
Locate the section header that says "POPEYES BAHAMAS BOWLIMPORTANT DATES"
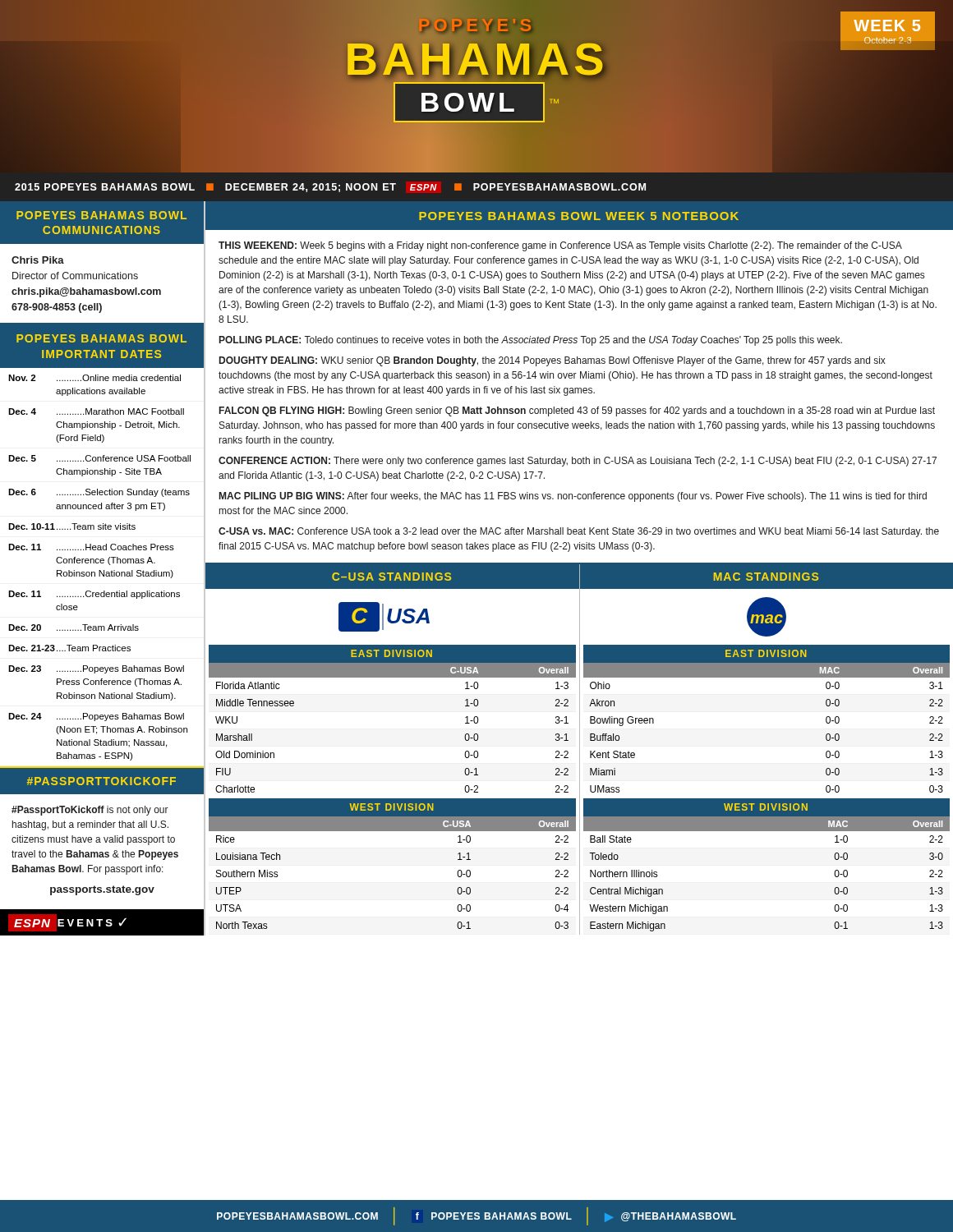tap(102, 346)
